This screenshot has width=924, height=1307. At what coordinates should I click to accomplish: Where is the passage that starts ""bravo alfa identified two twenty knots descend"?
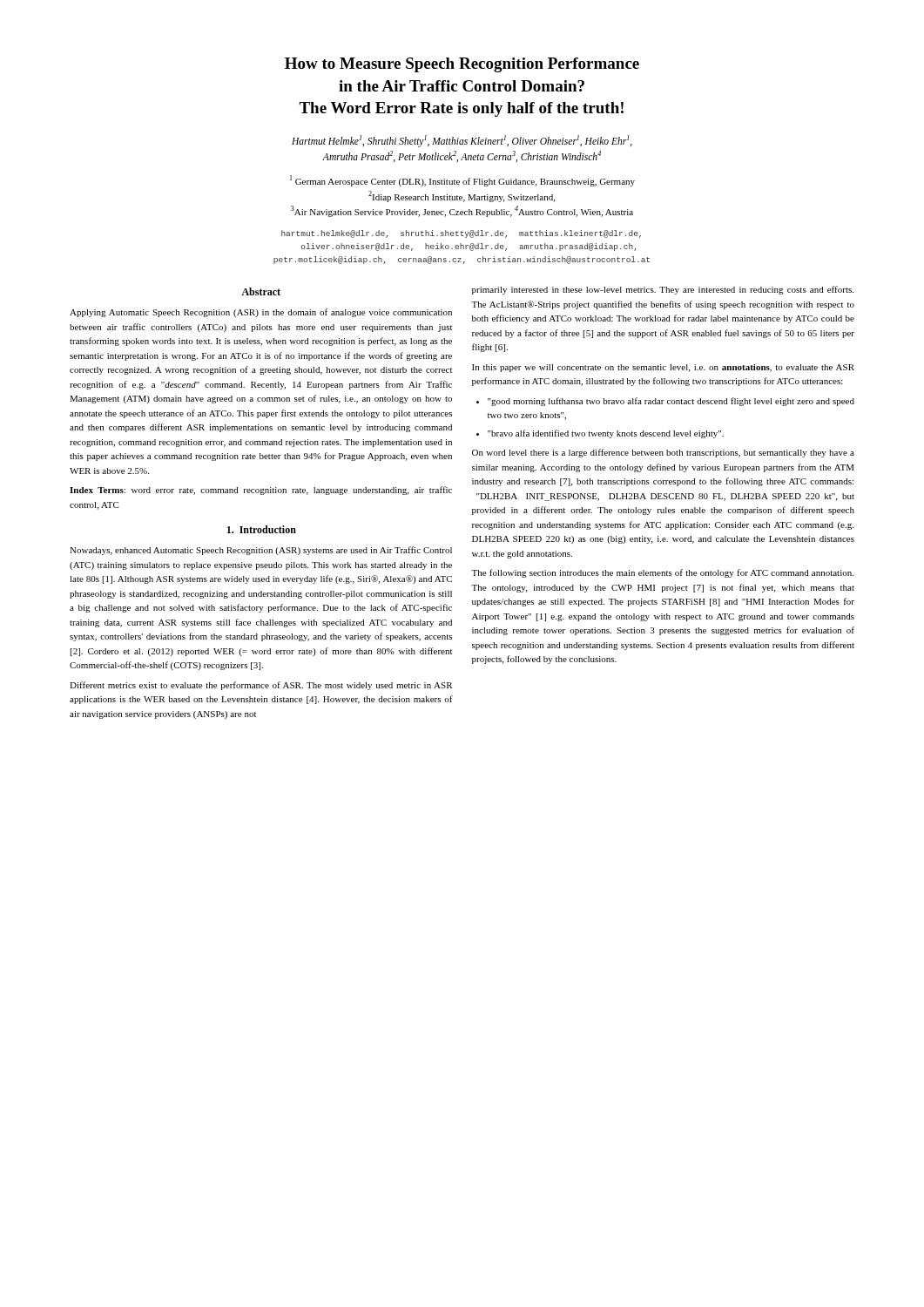click(x=606, y=433)
